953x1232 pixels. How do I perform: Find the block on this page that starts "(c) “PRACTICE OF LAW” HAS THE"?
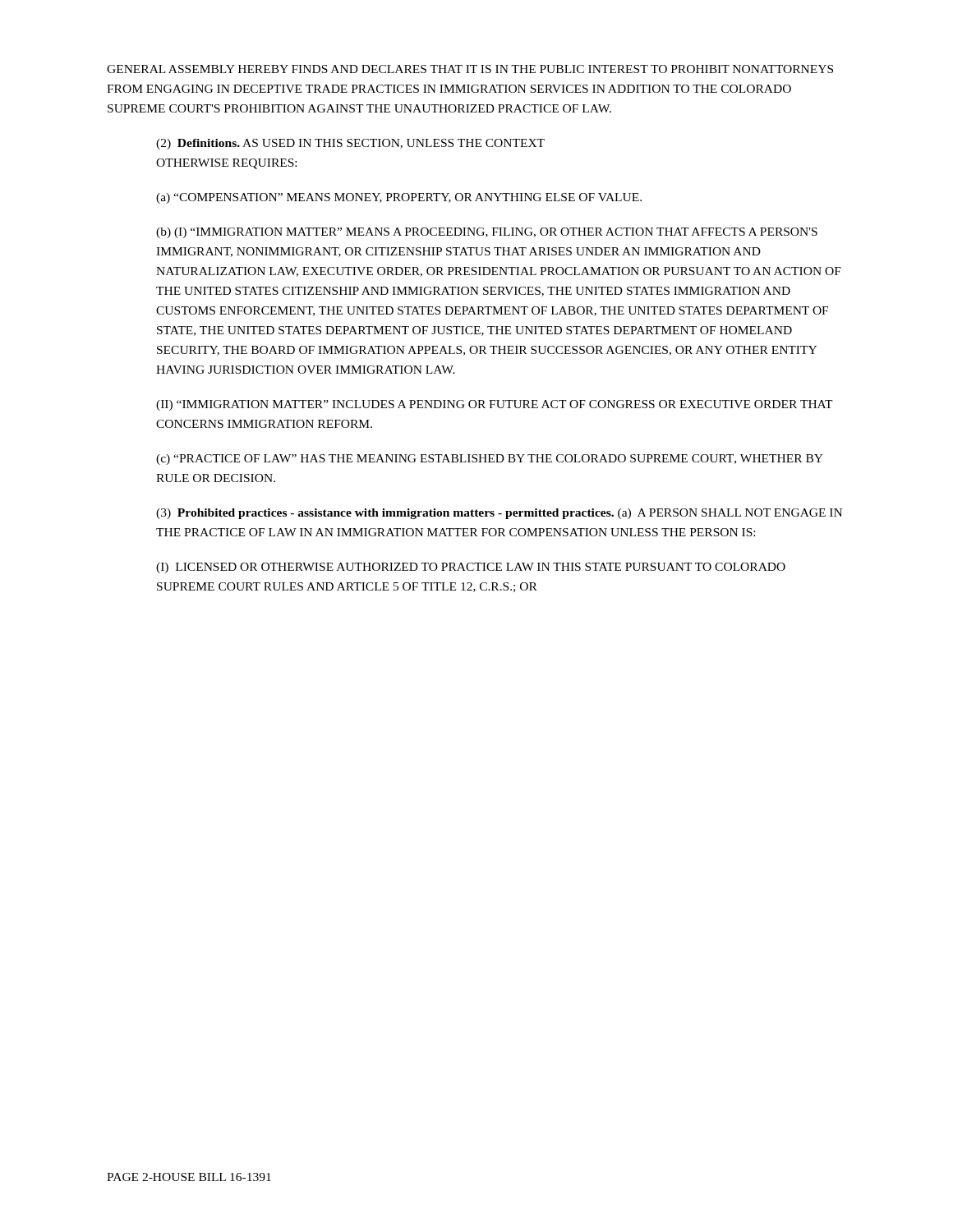[x=501, y=468]
